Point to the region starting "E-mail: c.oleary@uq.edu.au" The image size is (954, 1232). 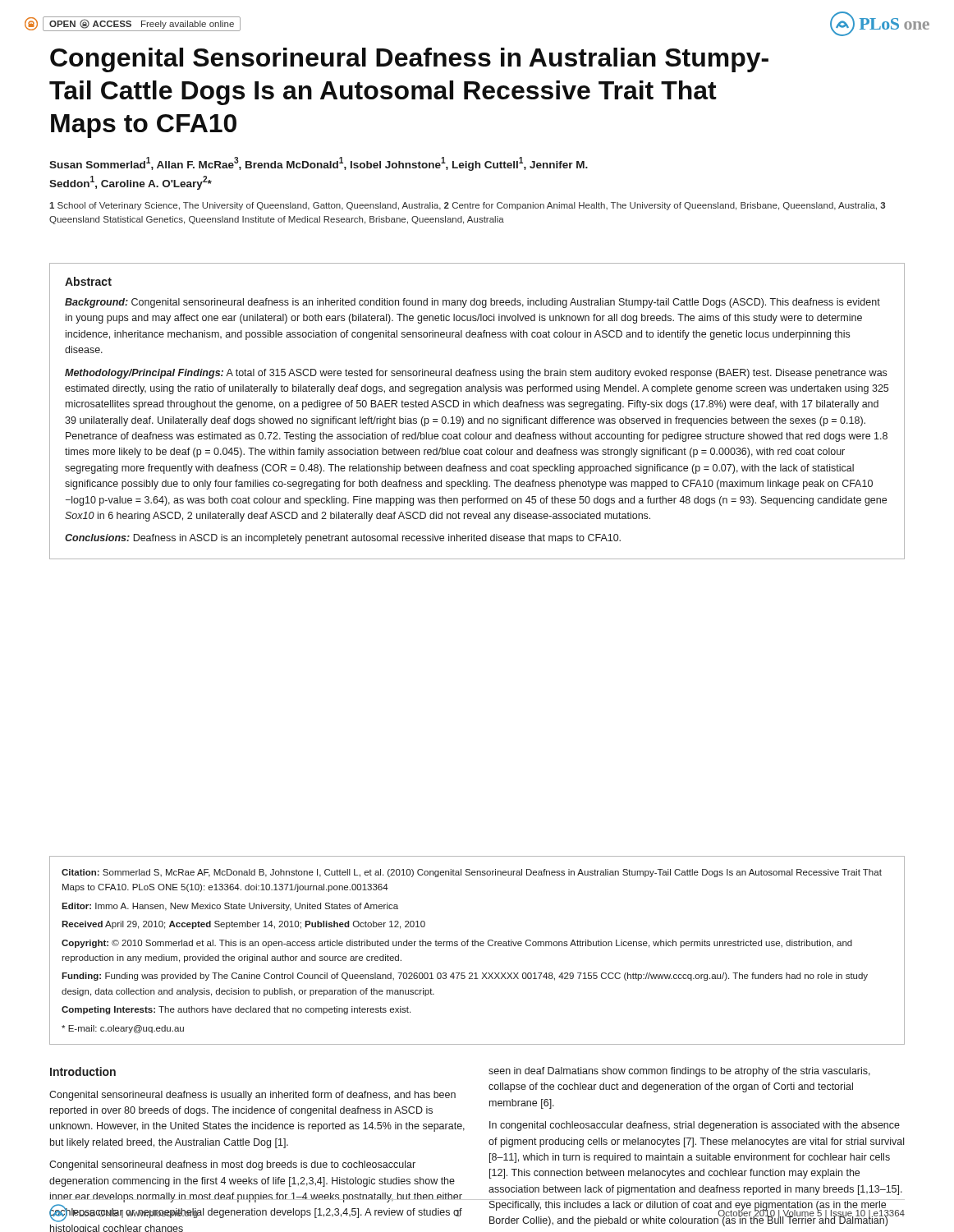click(x=123, y=1028)
